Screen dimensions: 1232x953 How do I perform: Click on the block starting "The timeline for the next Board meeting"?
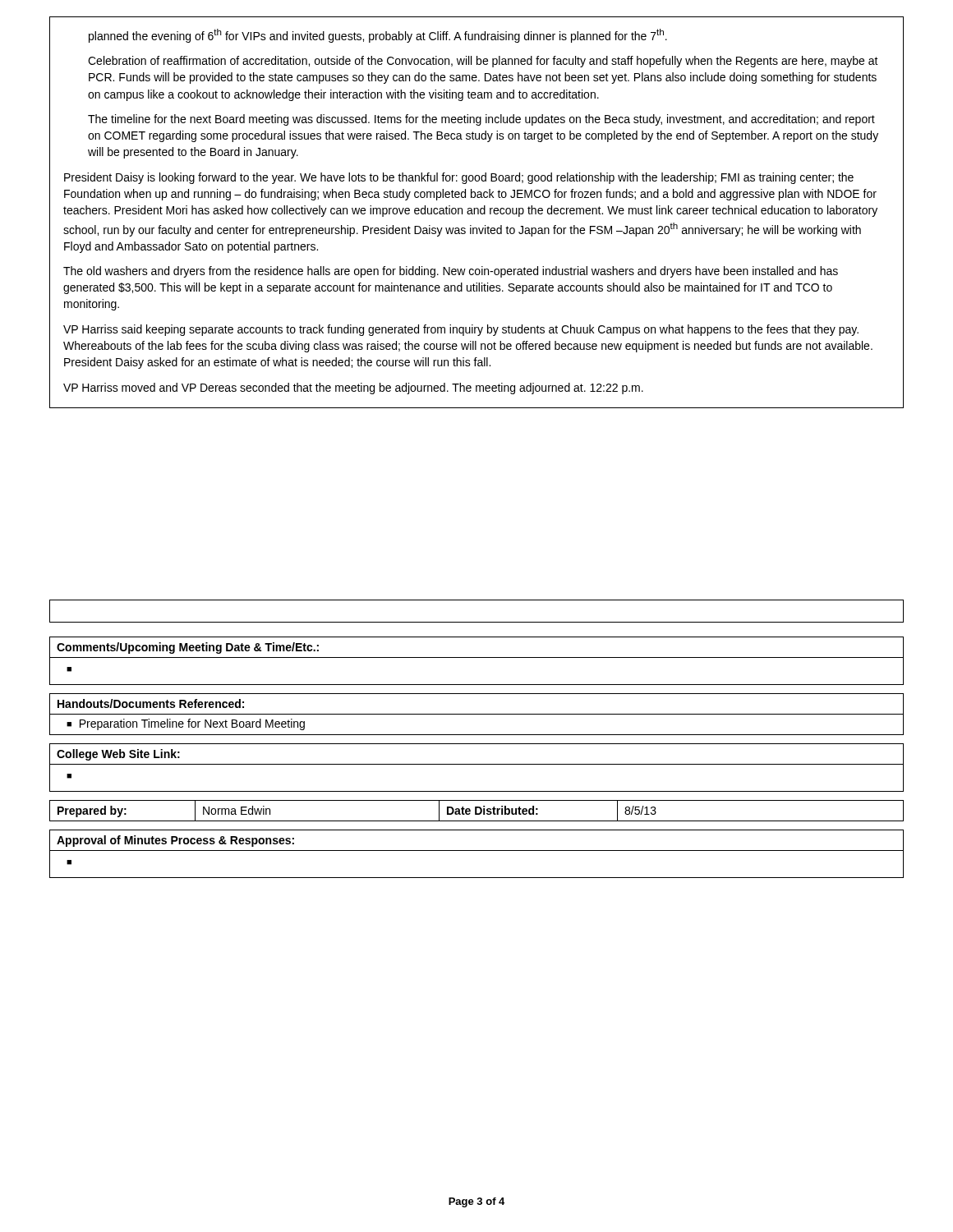point(483,136)
